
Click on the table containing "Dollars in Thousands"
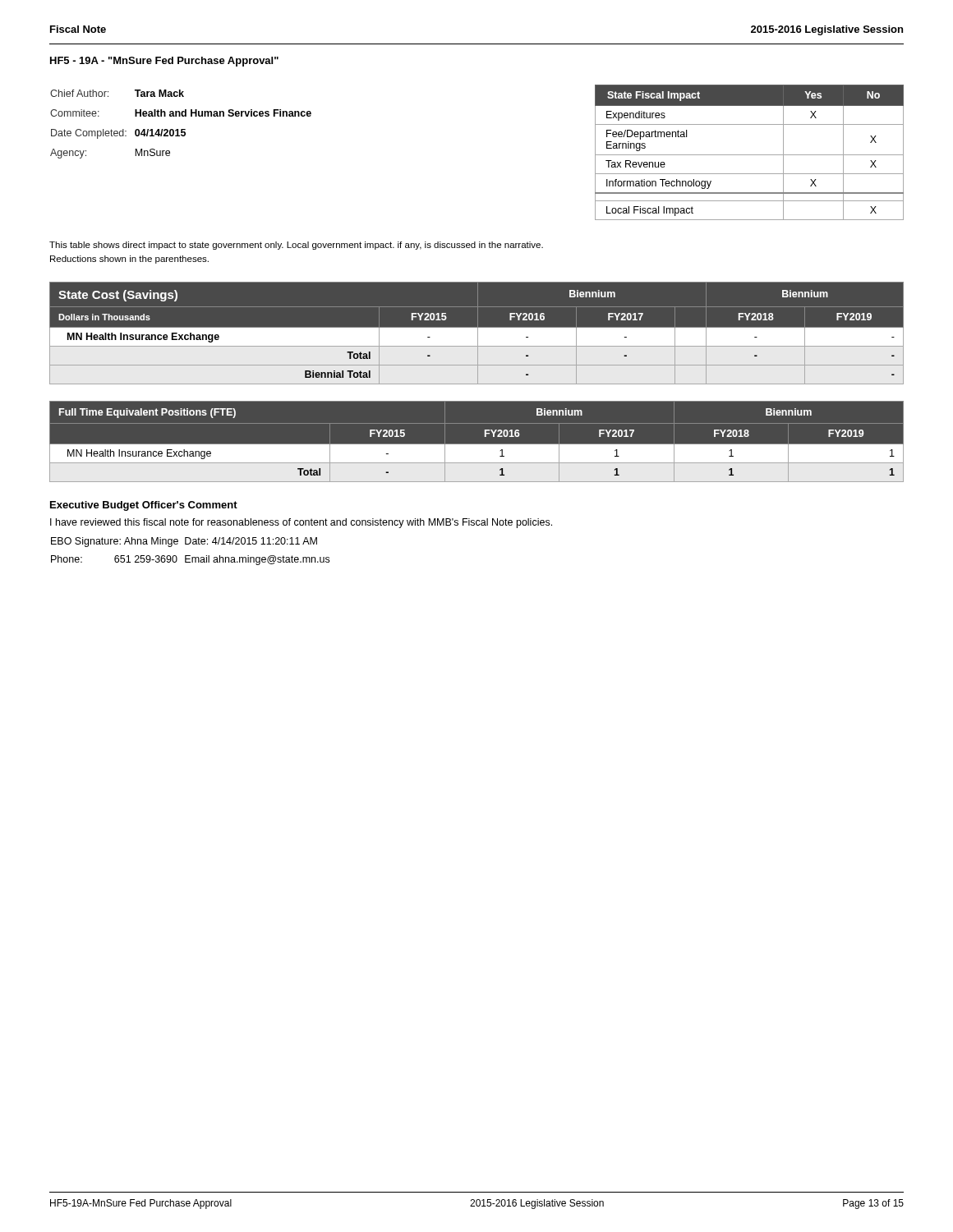tap(476, 325)
